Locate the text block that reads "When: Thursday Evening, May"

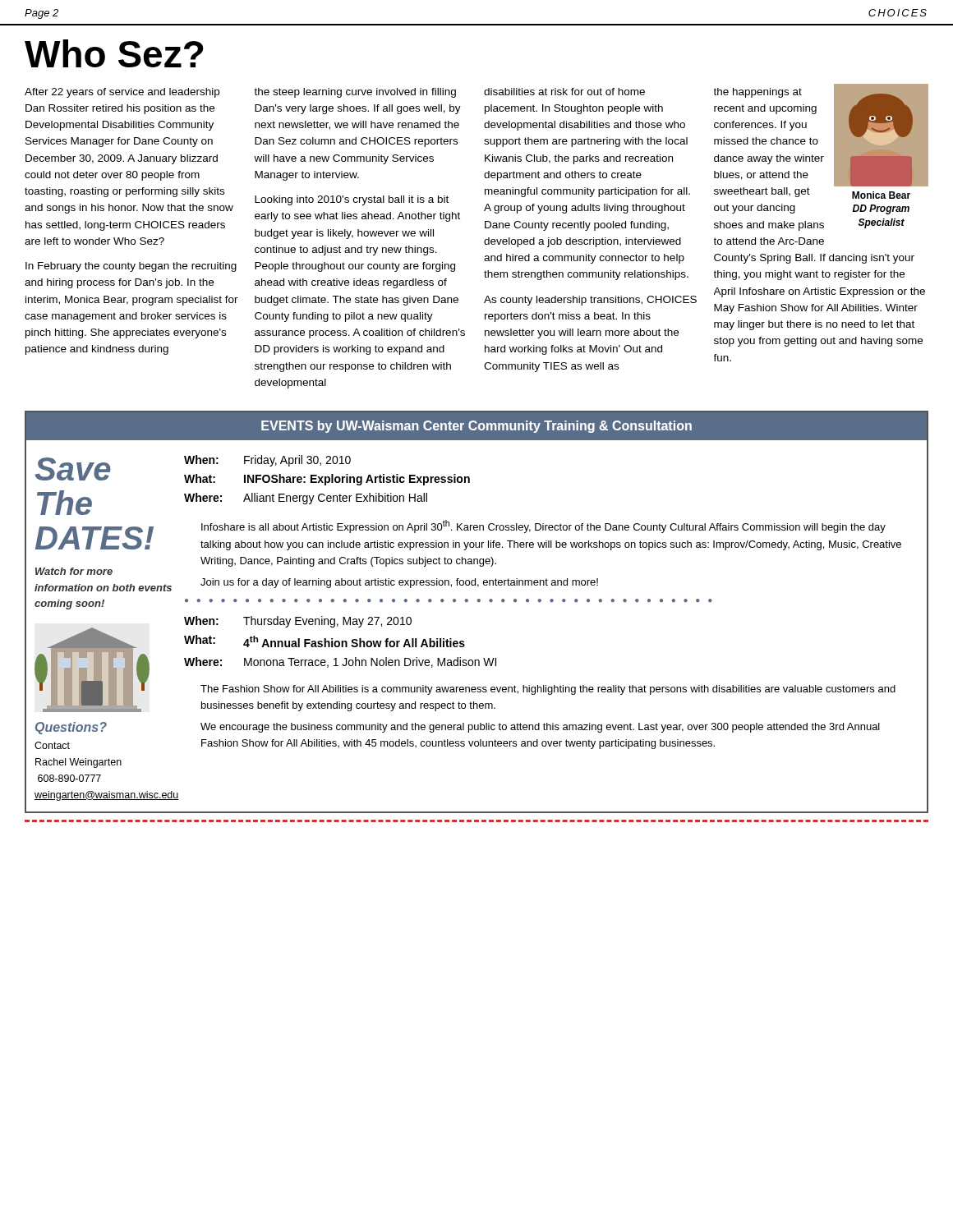click(x=298, y=622)
